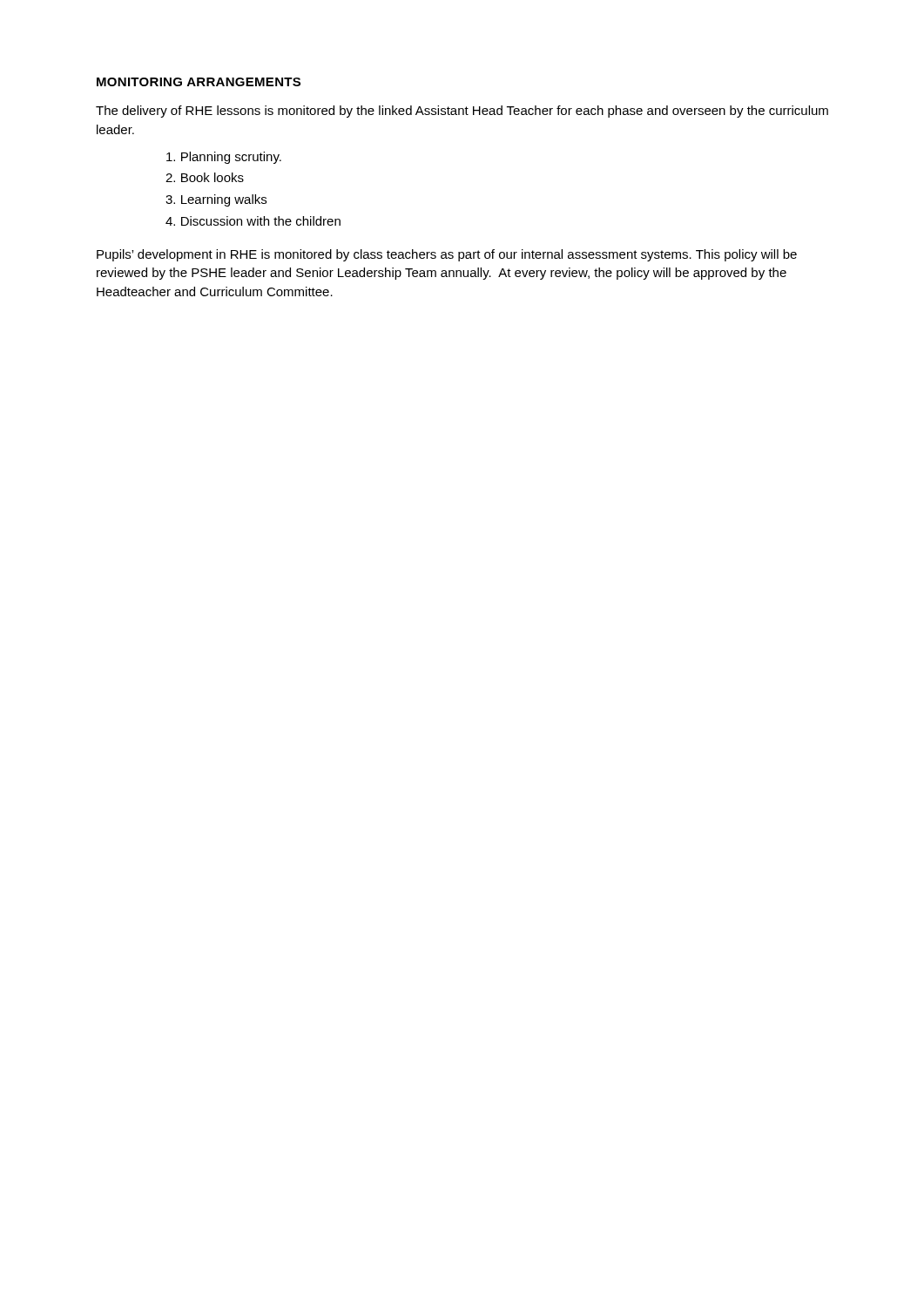Point to the text starting "The delivery of RHE lessons is"
The height and width of the screenshot is (1307, 924).
coord(462,120)
